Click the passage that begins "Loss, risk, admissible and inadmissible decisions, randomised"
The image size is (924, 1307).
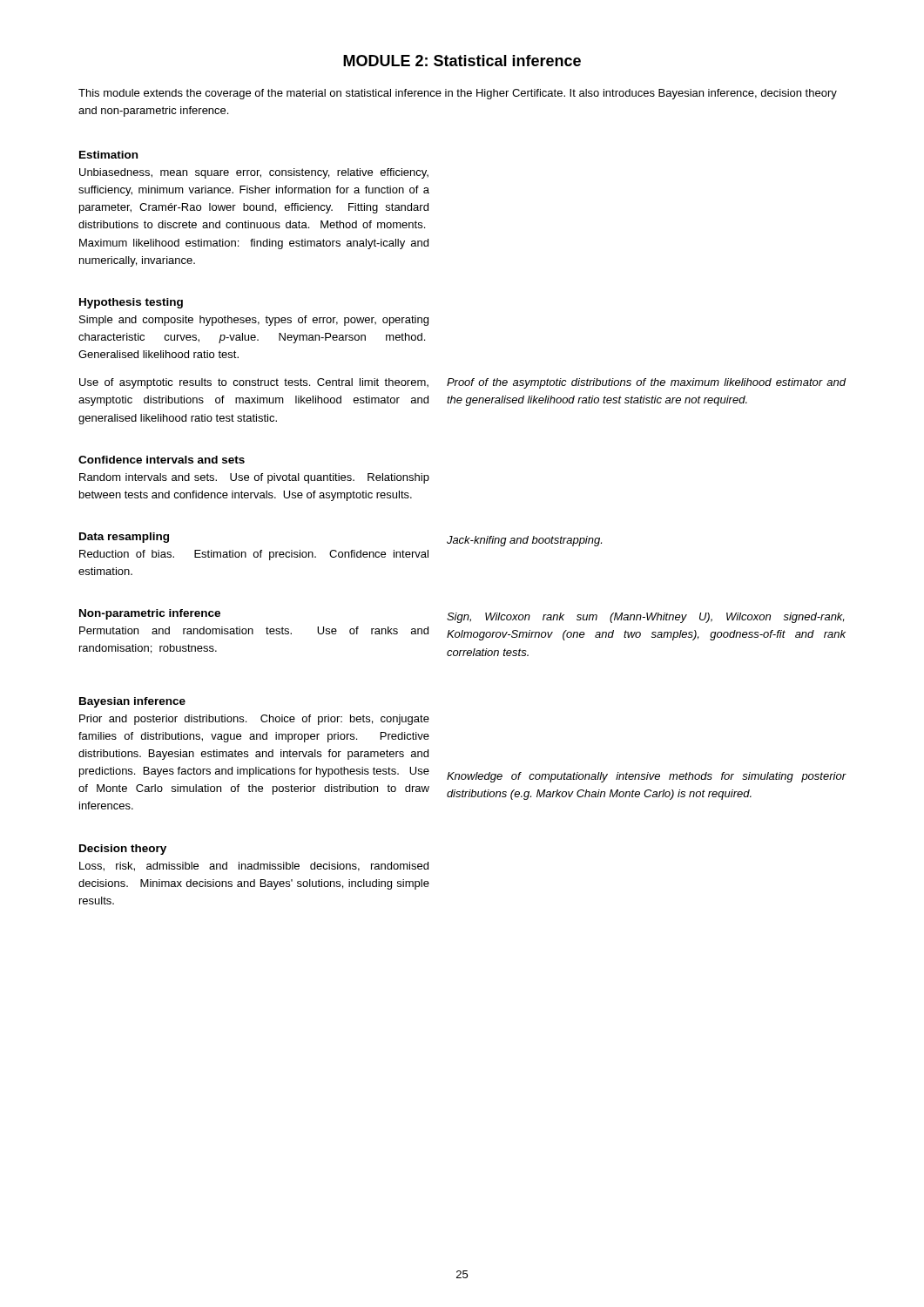[x=254, y=883]
